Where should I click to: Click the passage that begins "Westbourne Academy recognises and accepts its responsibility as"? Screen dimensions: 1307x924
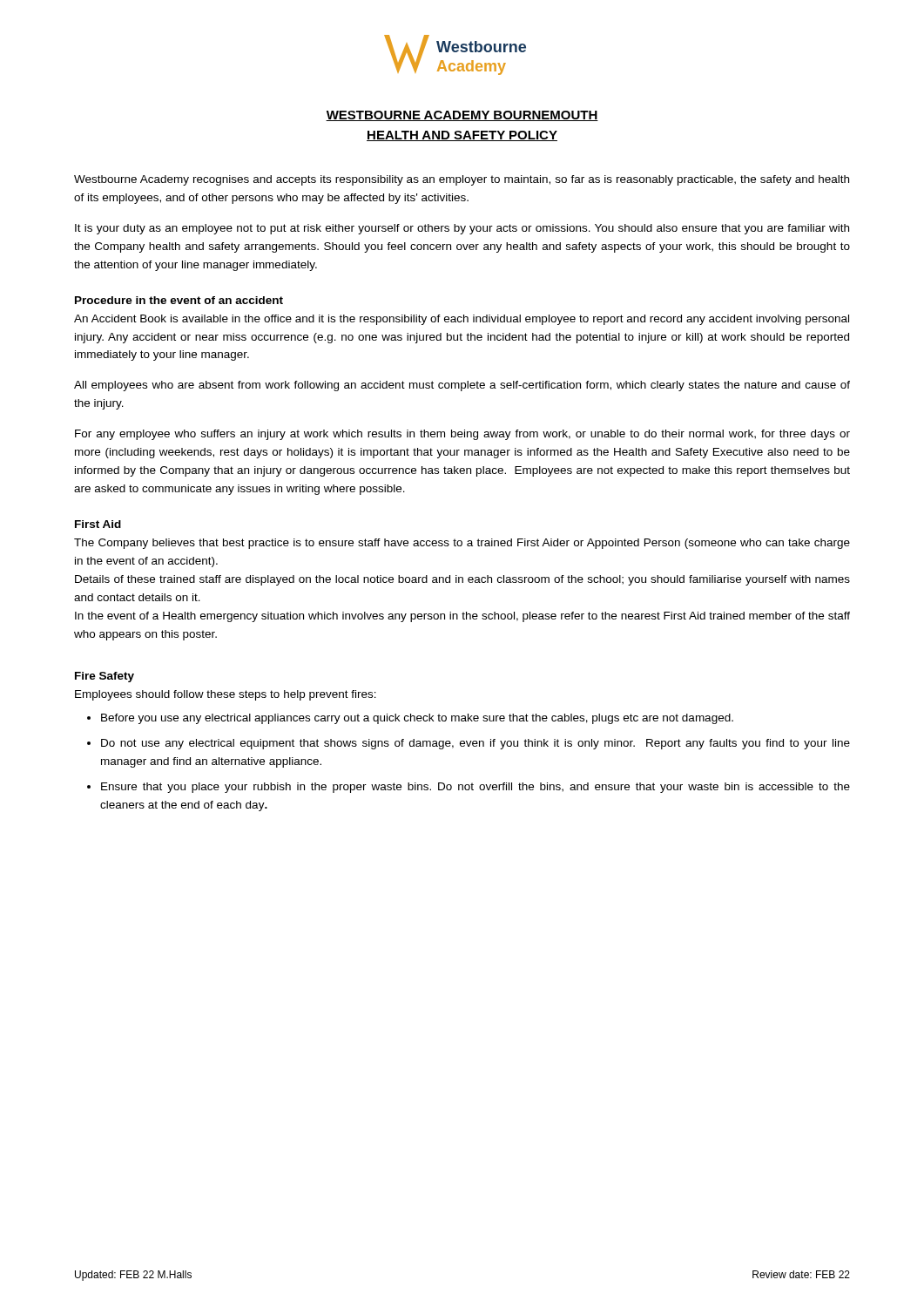click(462, 188)
